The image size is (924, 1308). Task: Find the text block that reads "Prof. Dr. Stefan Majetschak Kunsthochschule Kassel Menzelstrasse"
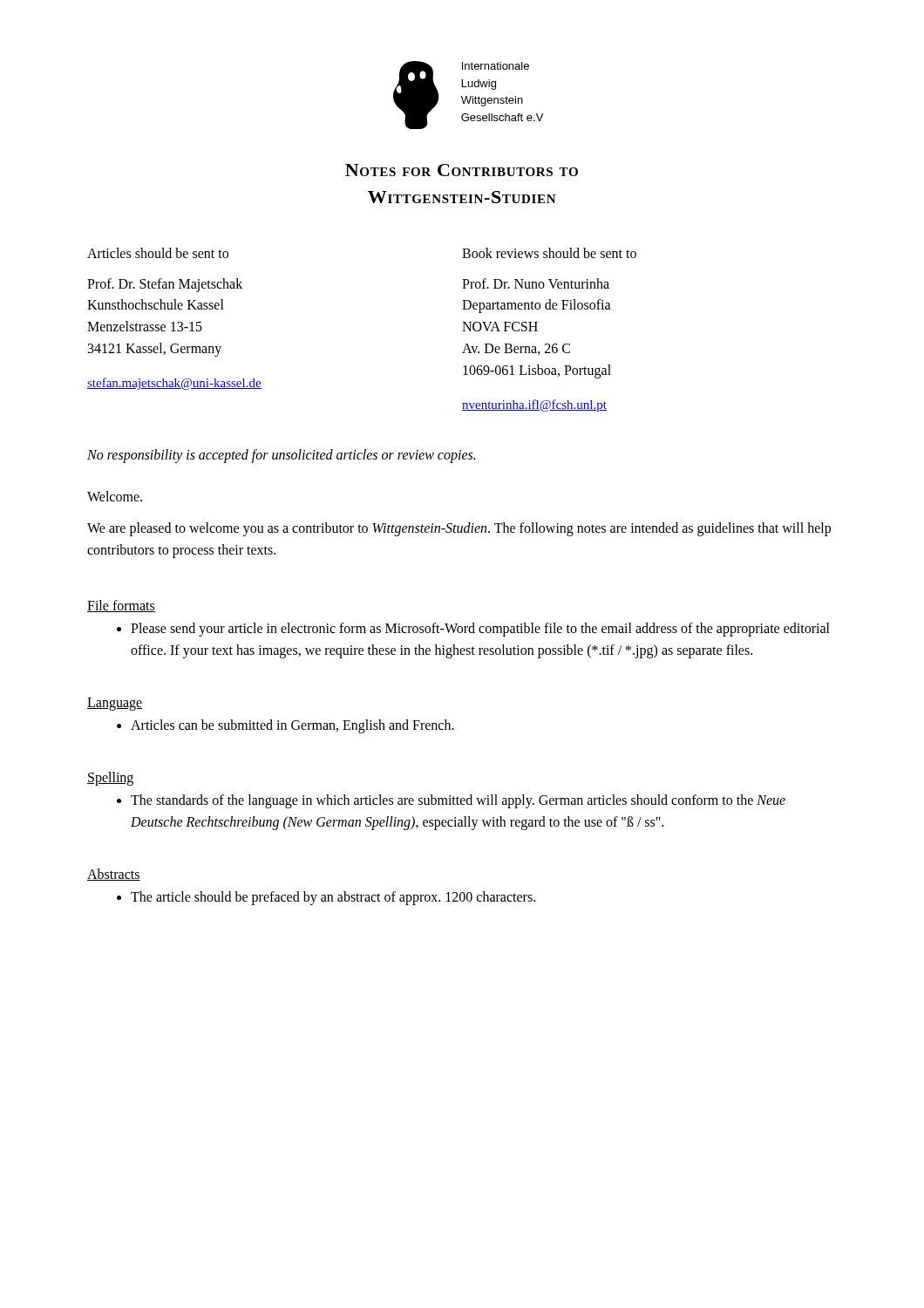click(165, 316)
